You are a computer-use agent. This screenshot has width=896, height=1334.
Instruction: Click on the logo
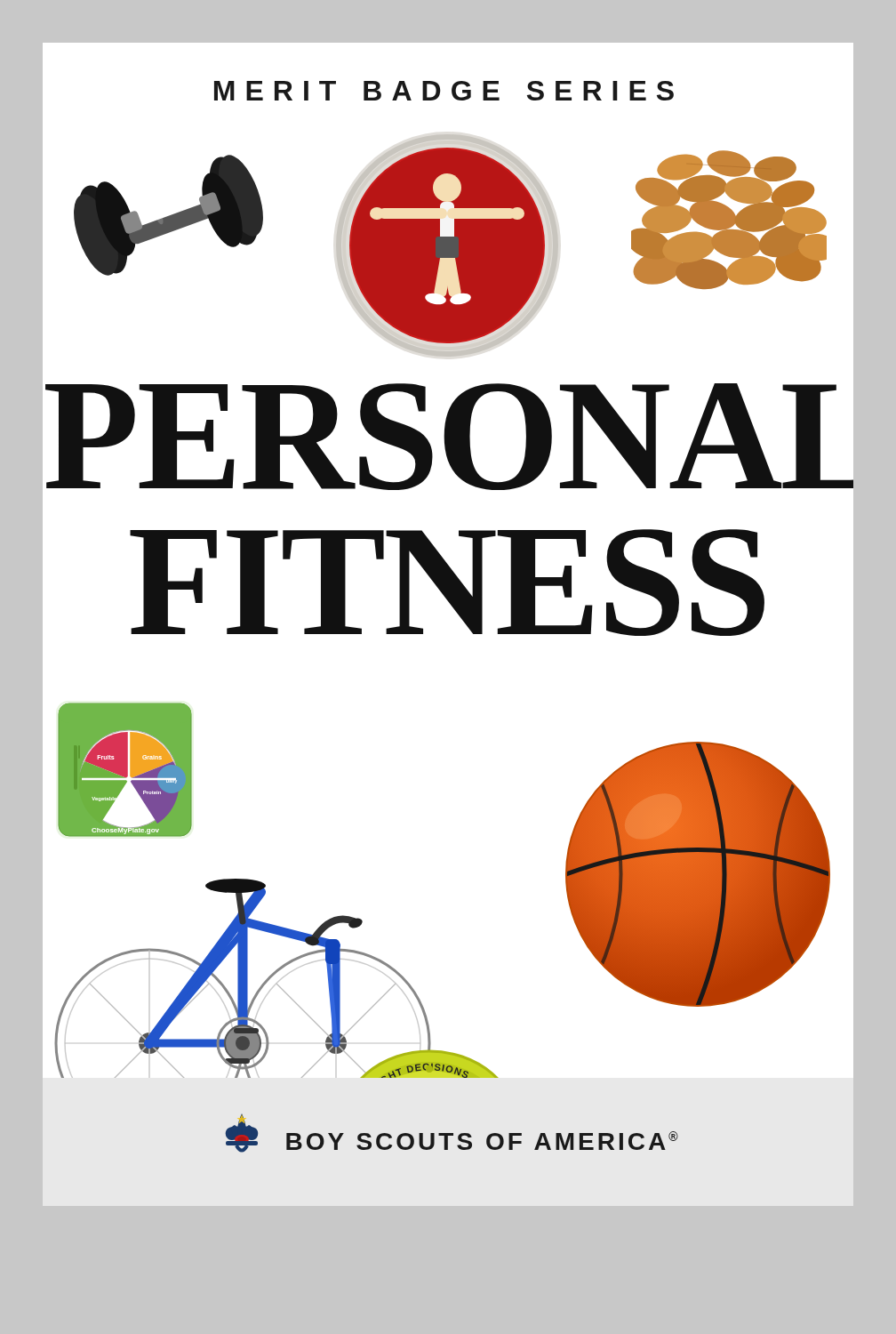242,1142
